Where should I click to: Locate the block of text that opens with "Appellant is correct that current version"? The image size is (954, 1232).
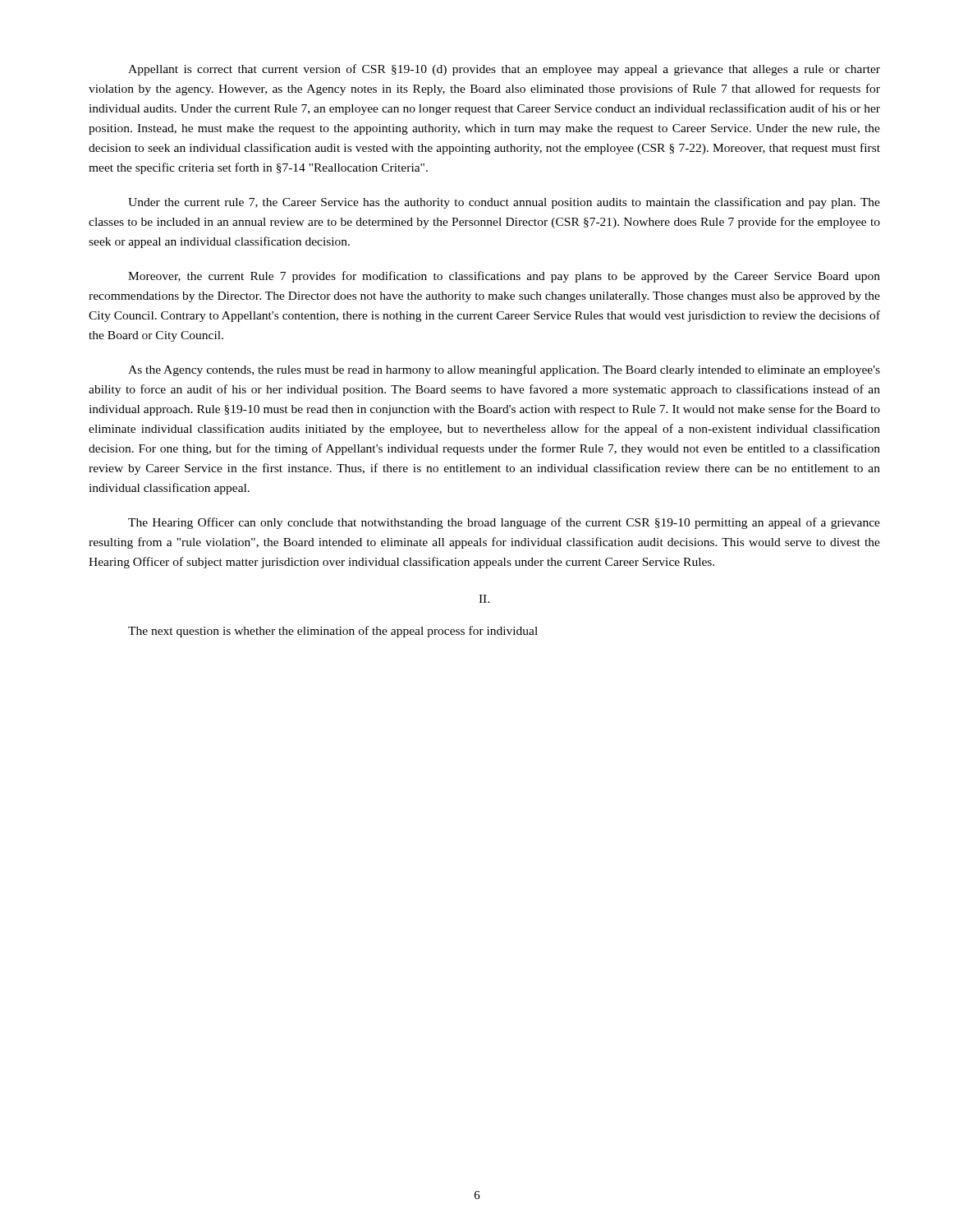tap(484, 118)
